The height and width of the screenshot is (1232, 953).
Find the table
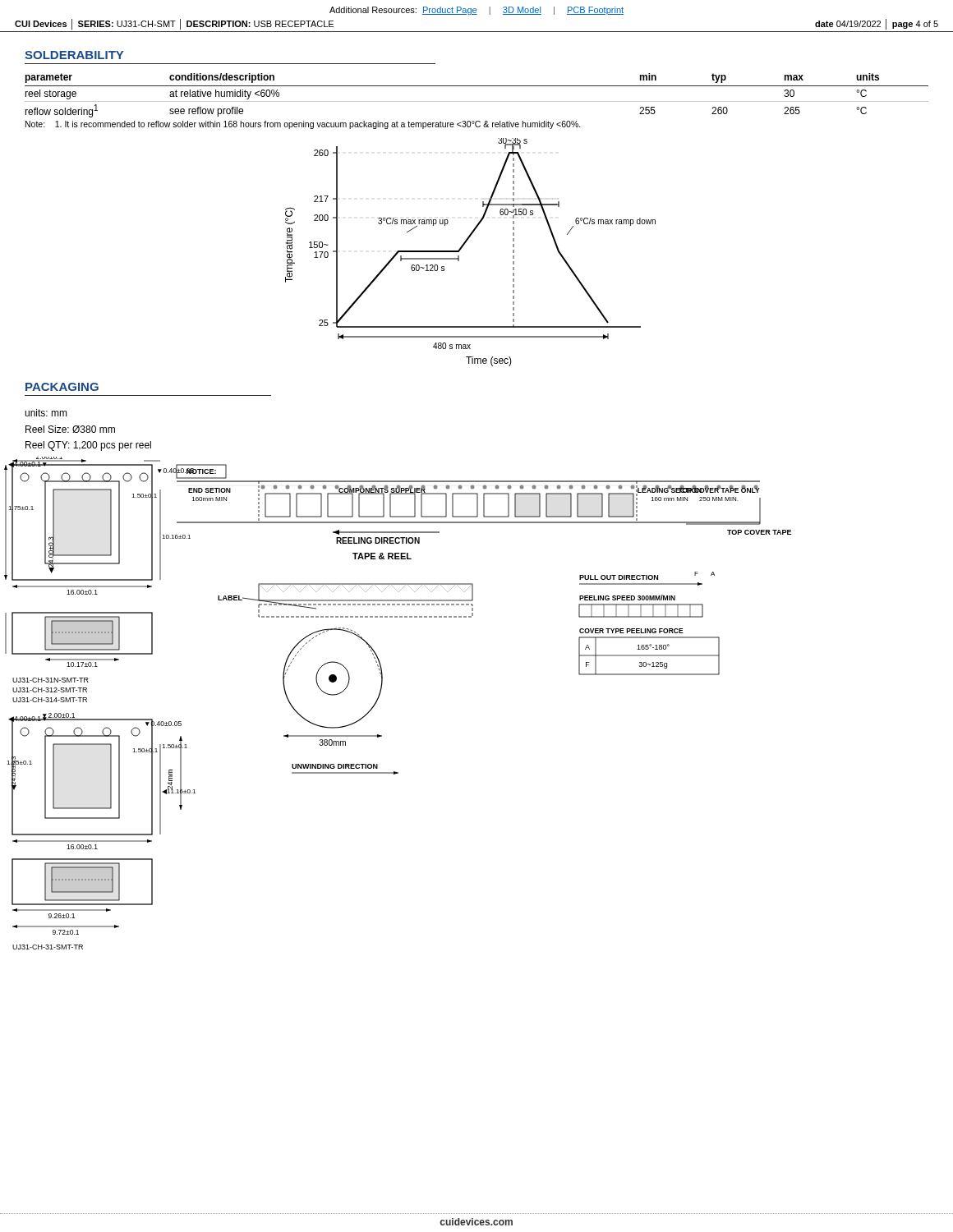coord(476,94)
